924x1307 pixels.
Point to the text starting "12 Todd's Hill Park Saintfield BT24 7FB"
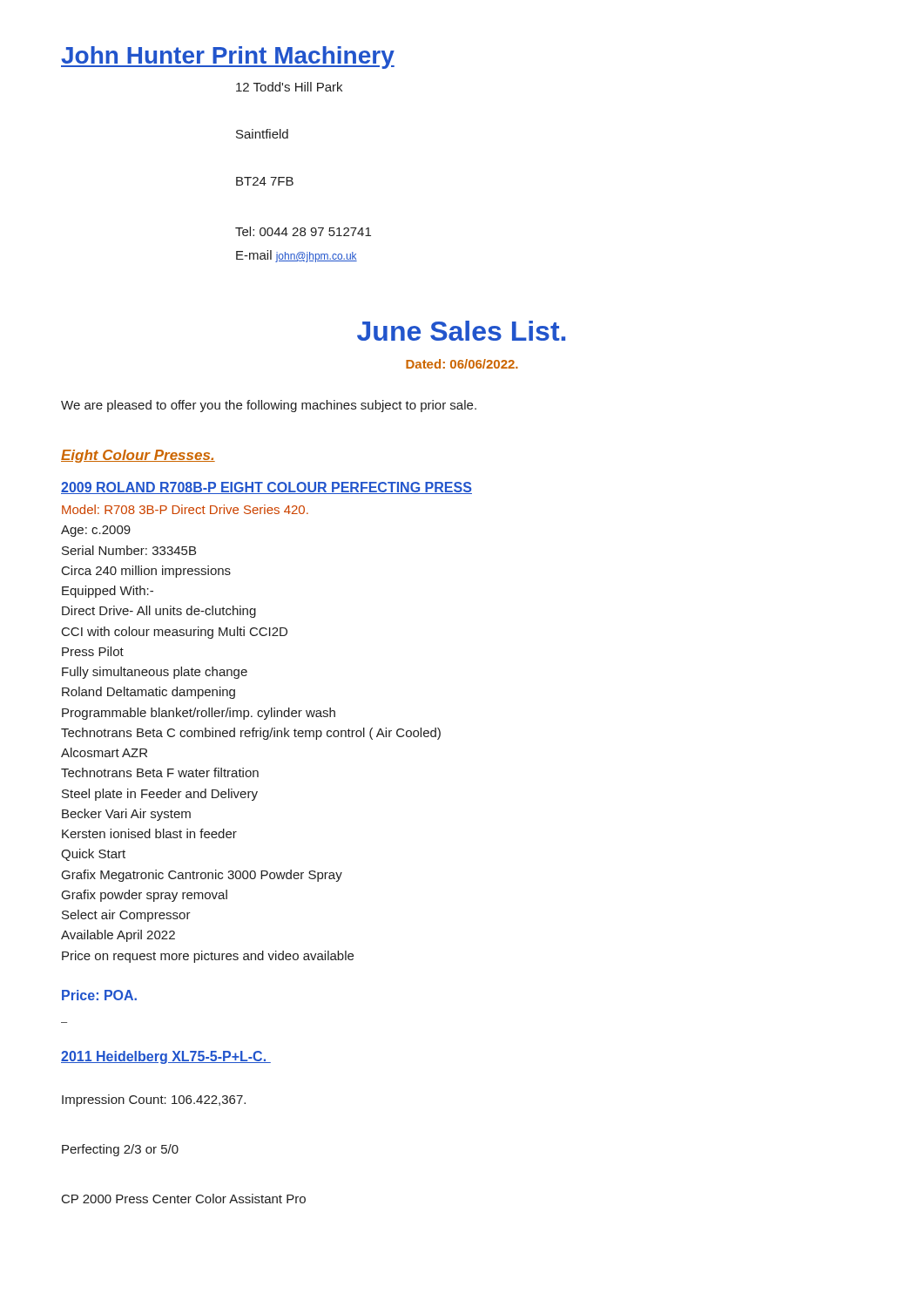coord(289,87)
